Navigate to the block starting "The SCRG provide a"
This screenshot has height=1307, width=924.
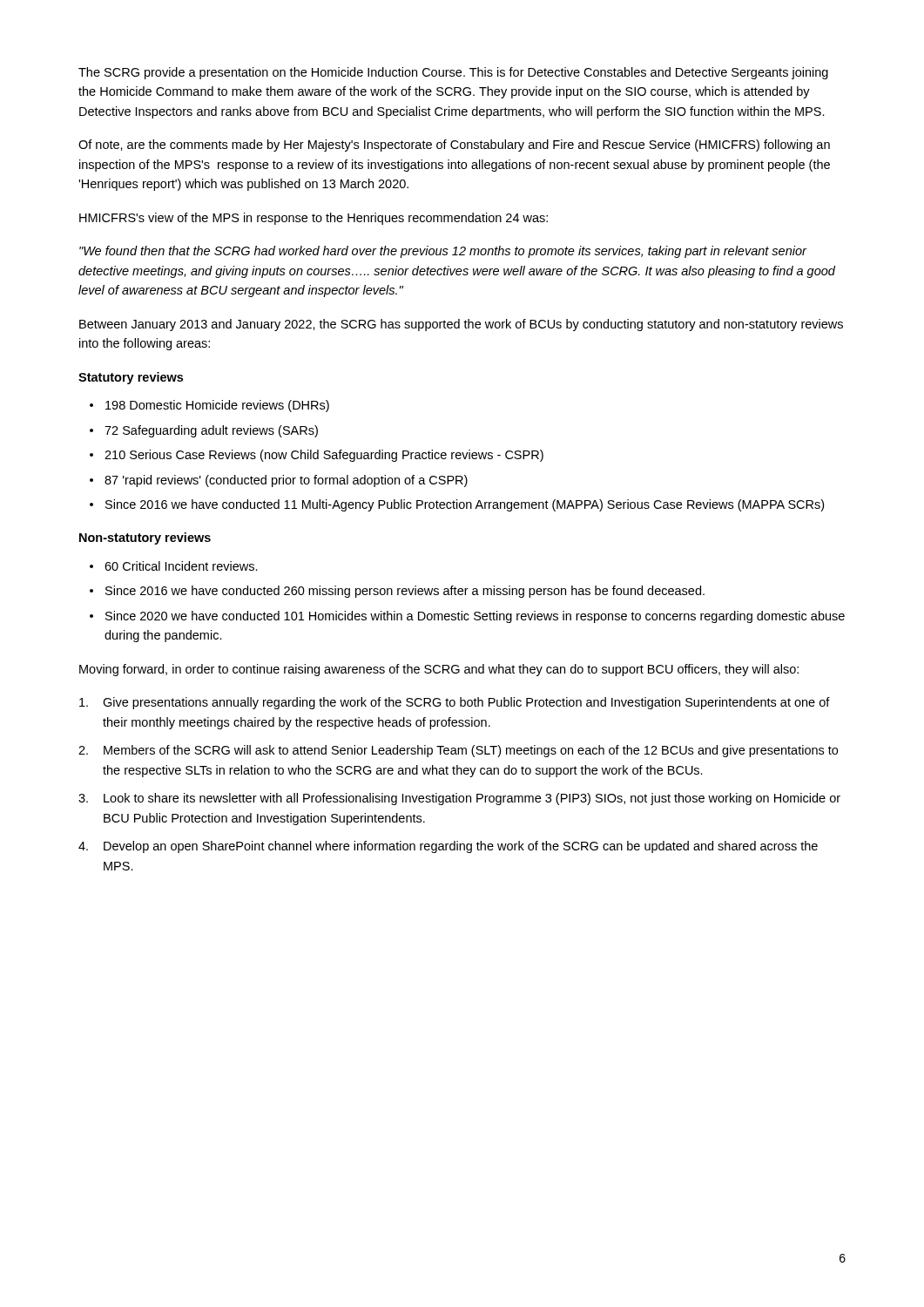(453, 92)
